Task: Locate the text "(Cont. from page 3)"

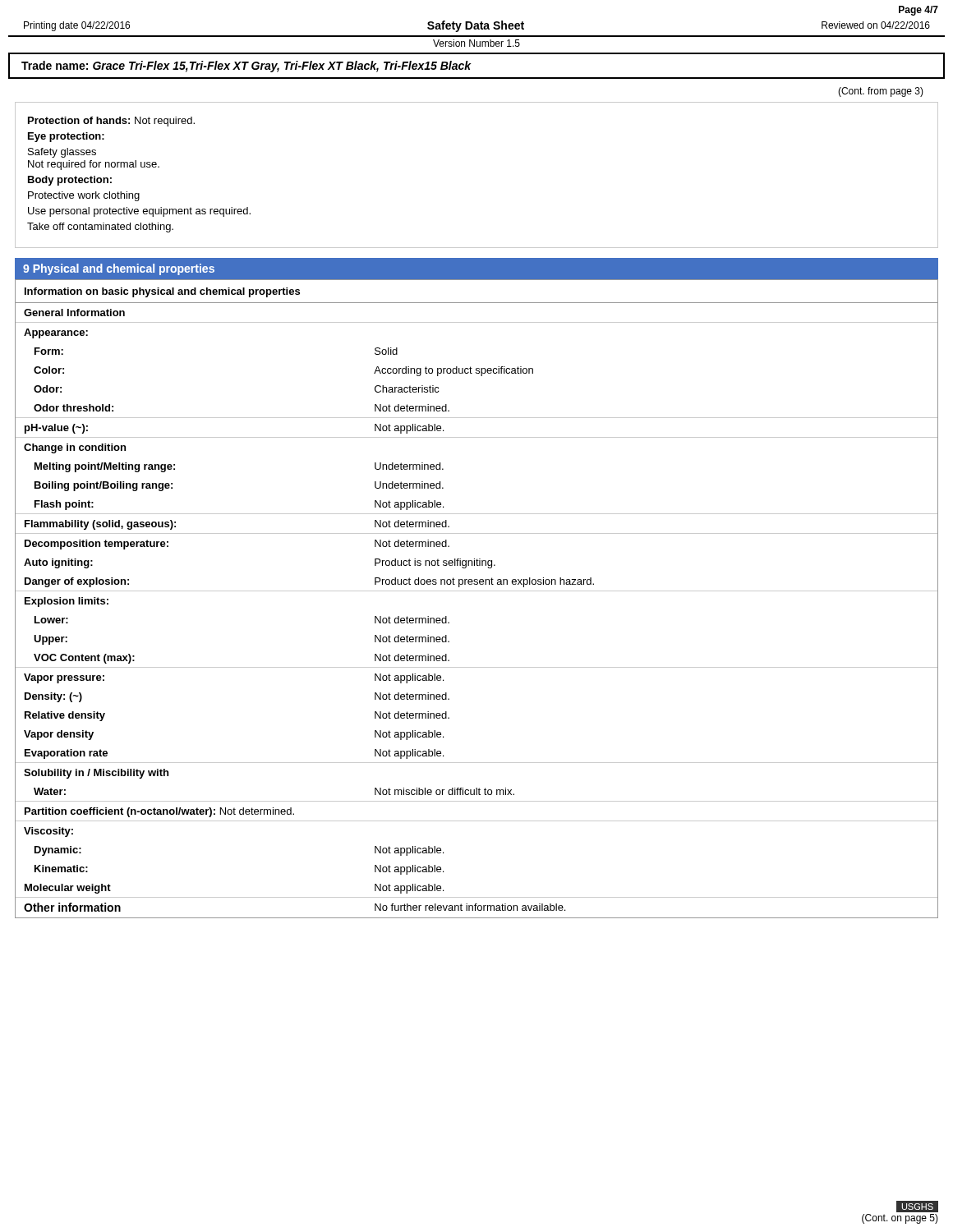Action: [x=881, y=91]
